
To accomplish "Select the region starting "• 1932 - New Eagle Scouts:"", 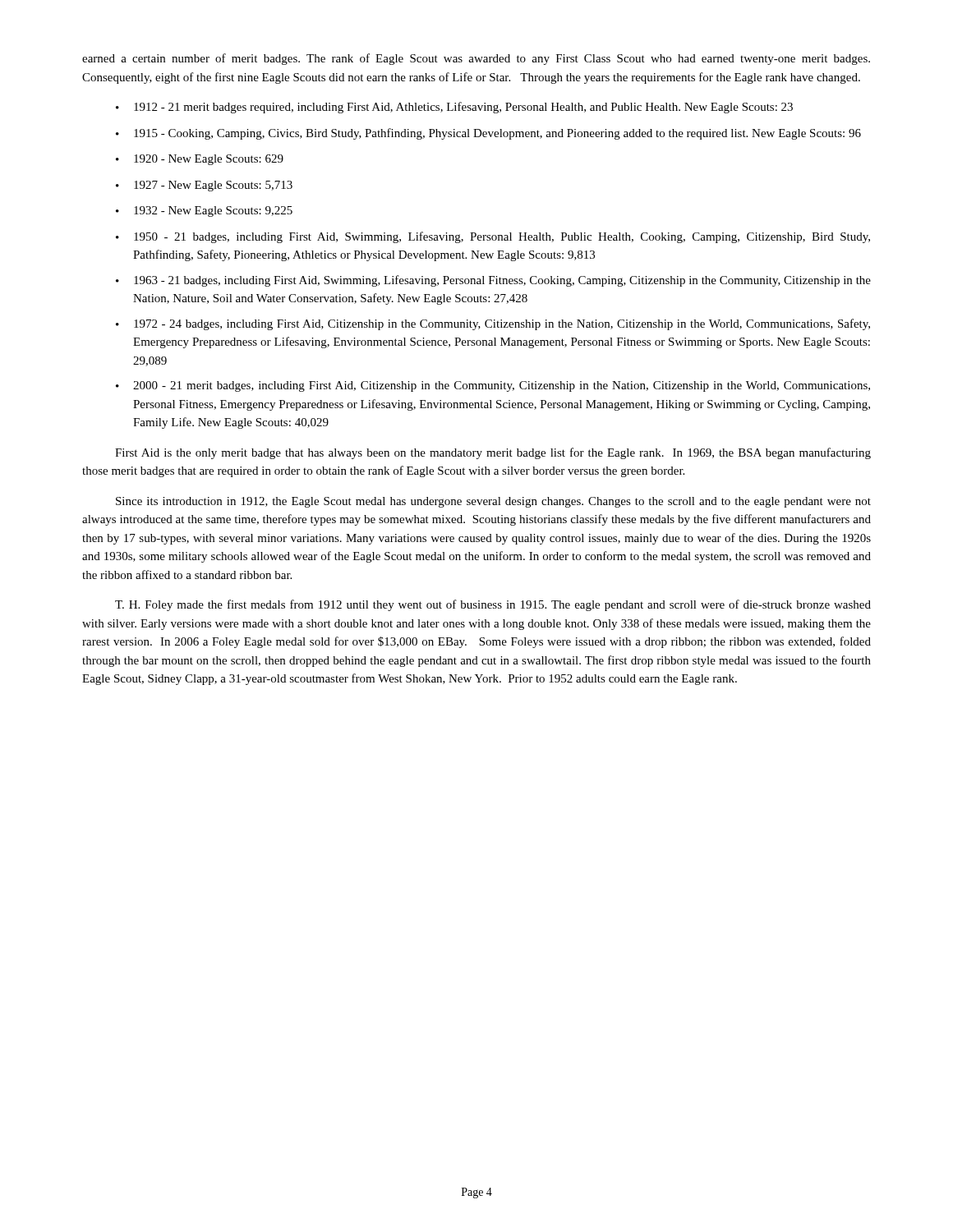I will coord(204,211).
